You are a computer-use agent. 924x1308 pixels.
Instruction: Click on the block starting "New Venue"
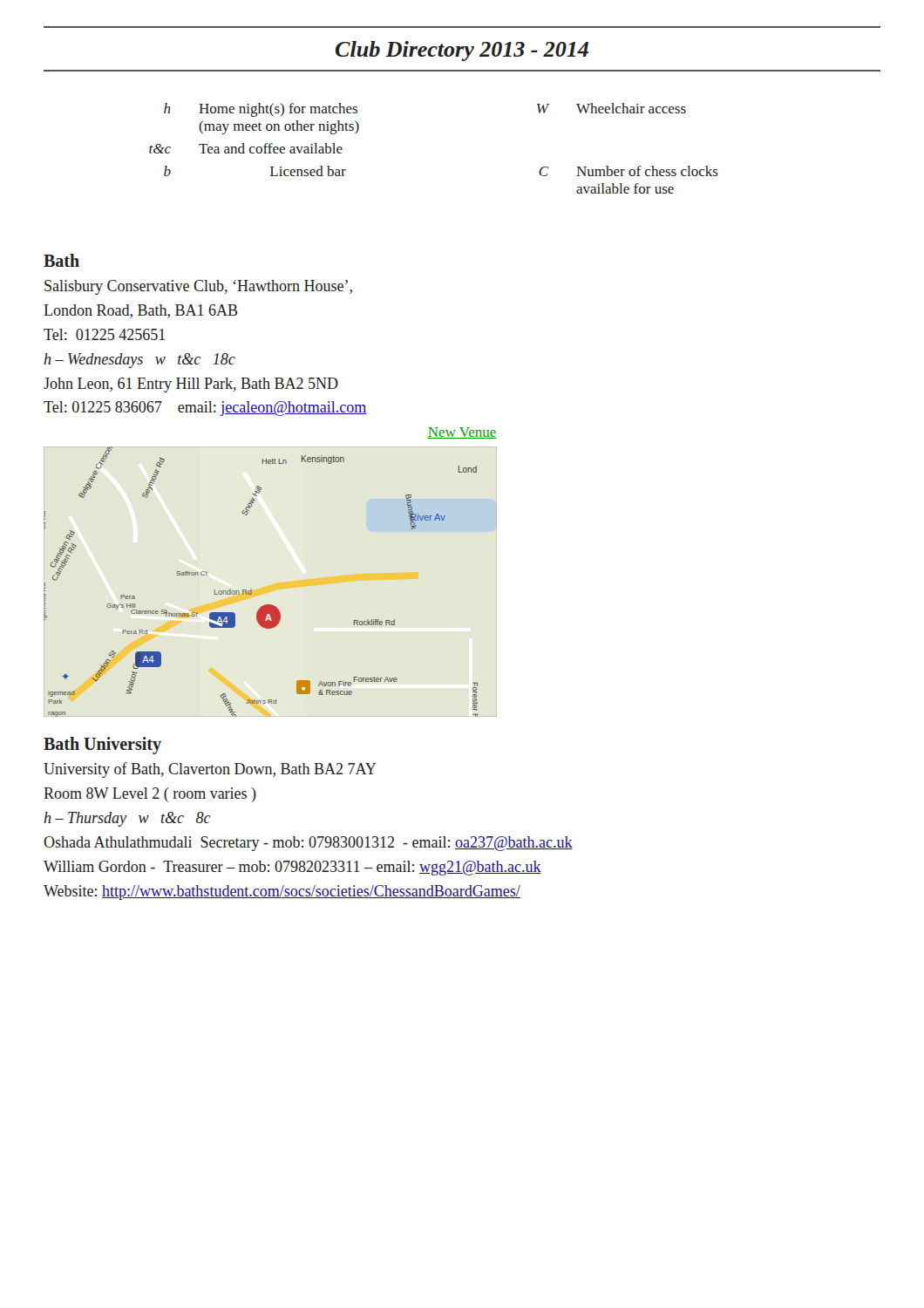pos(462,432)
